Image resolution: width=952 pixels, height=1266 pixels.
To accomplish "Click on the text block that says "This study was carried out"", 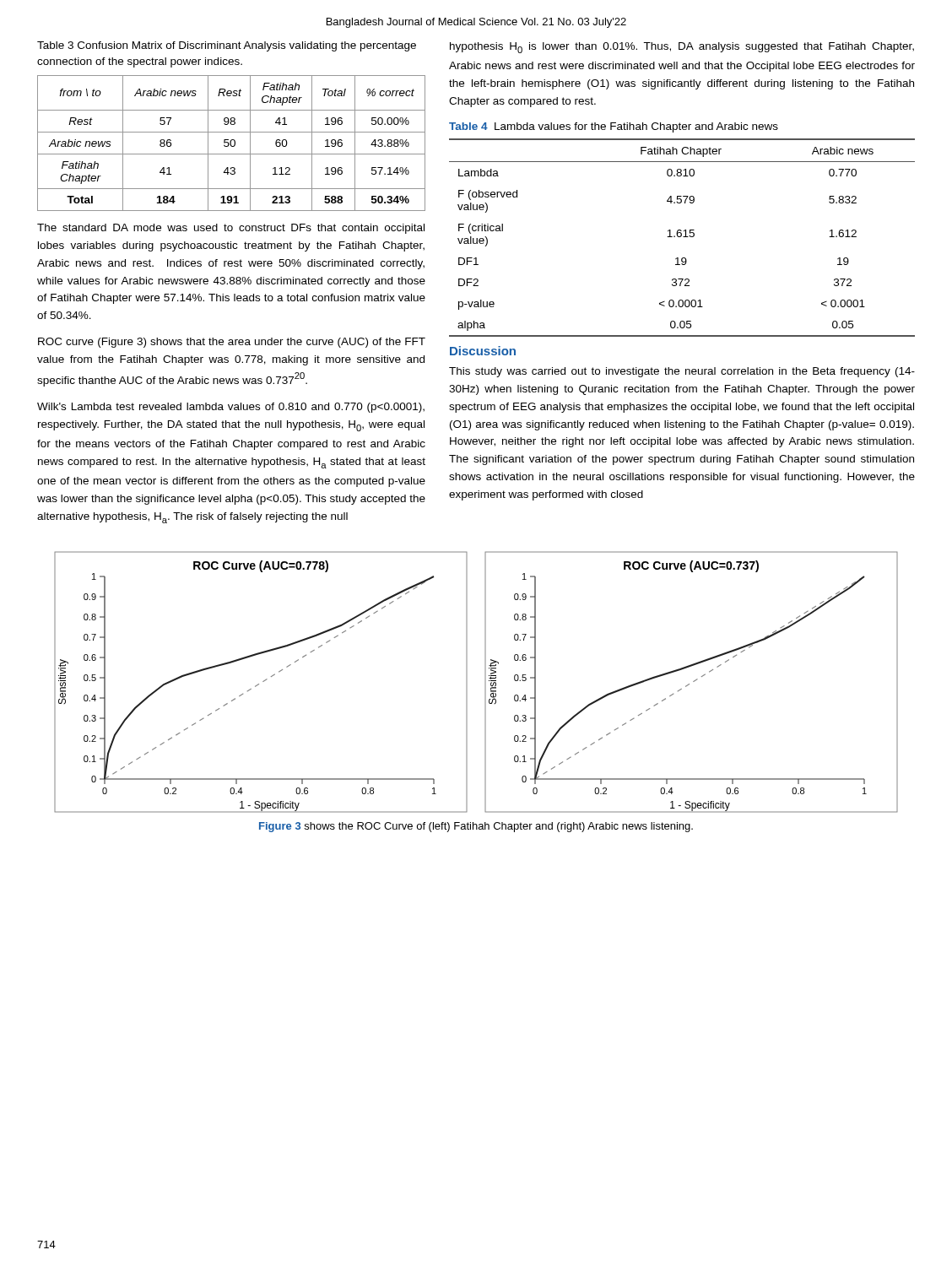I will point(682,433).
